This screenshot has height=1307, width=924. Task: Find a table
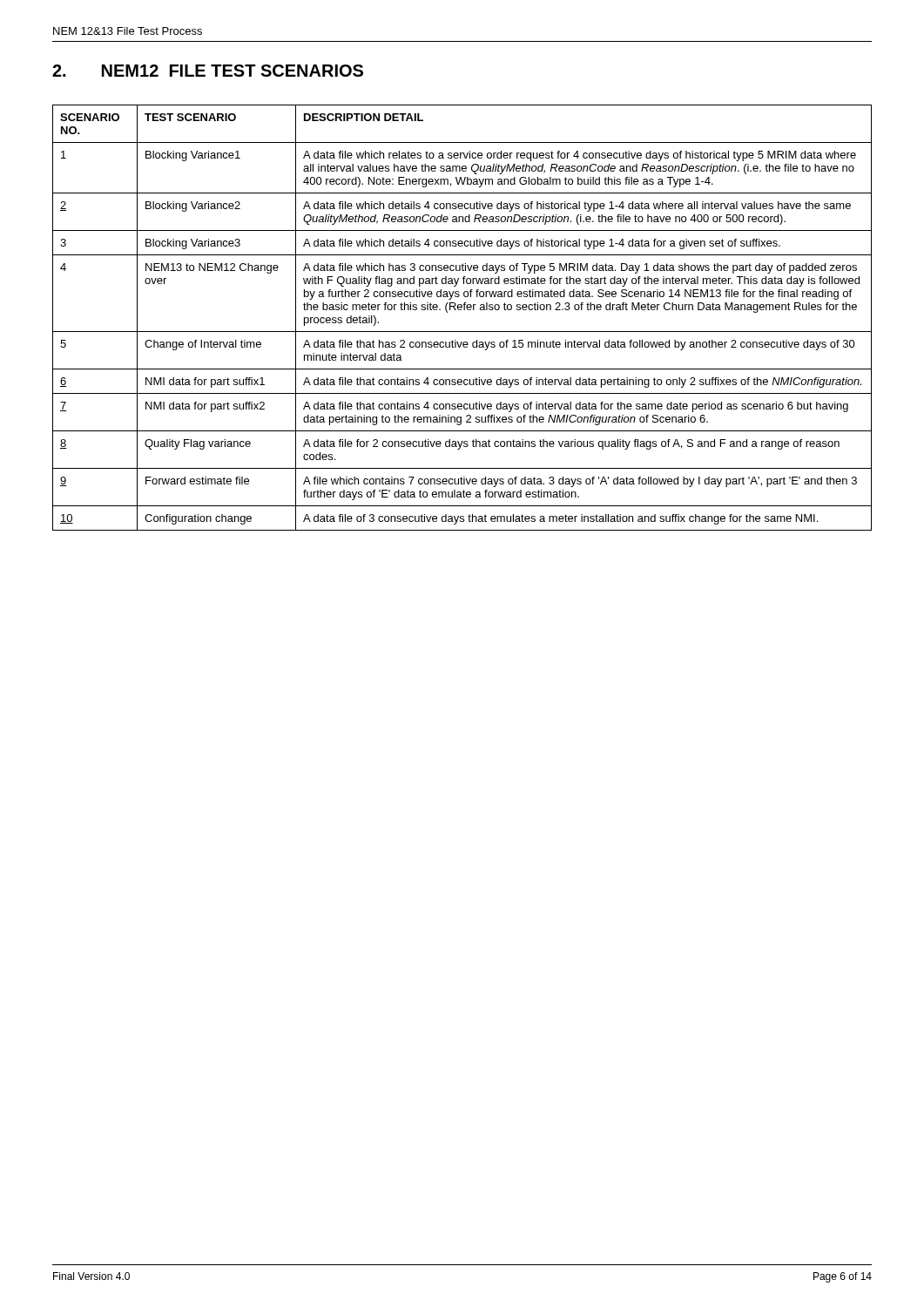pos(462,318)
